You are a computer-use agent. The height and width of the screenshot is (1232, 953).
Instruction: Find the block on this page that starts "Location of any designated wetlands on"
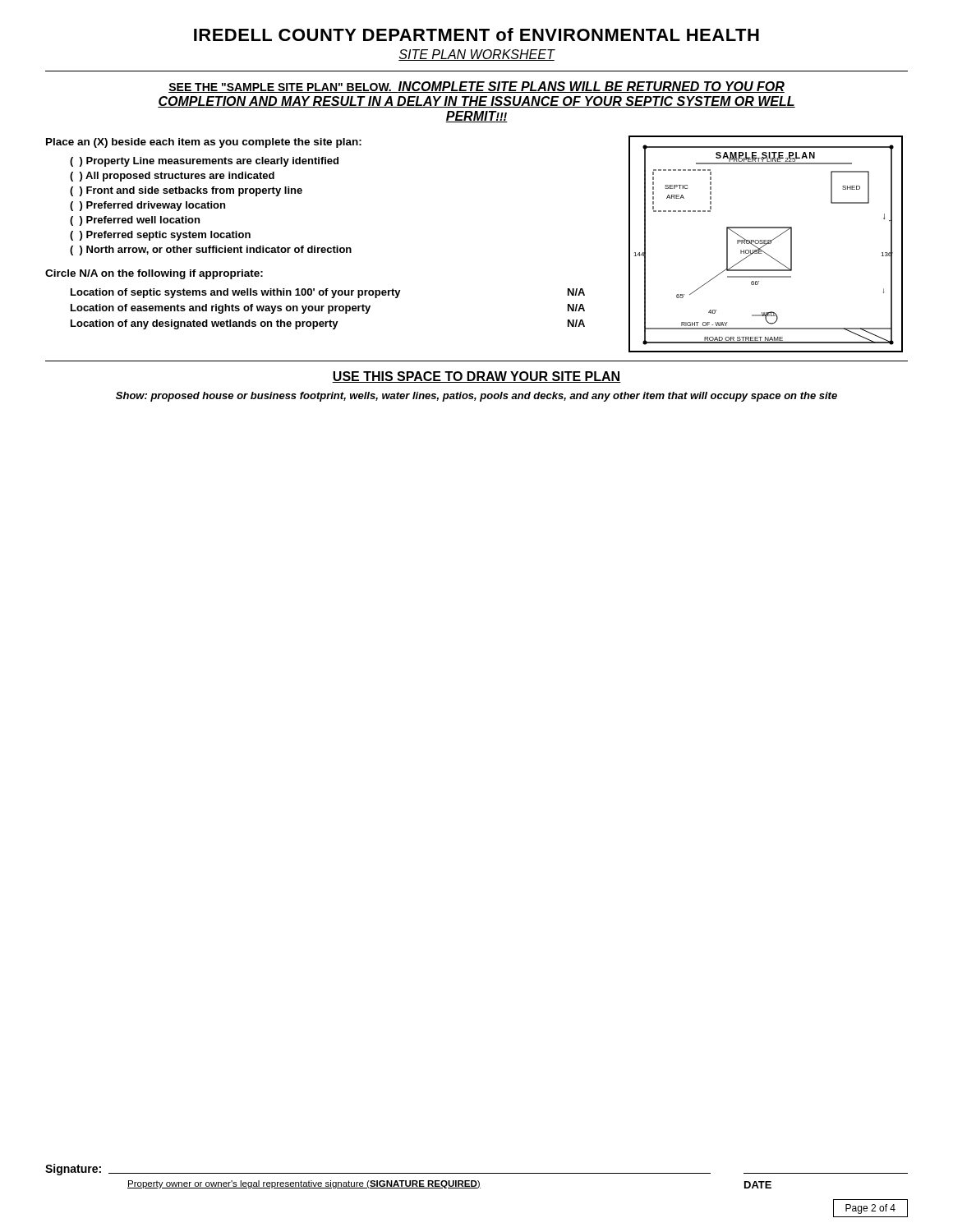point(341,323)
